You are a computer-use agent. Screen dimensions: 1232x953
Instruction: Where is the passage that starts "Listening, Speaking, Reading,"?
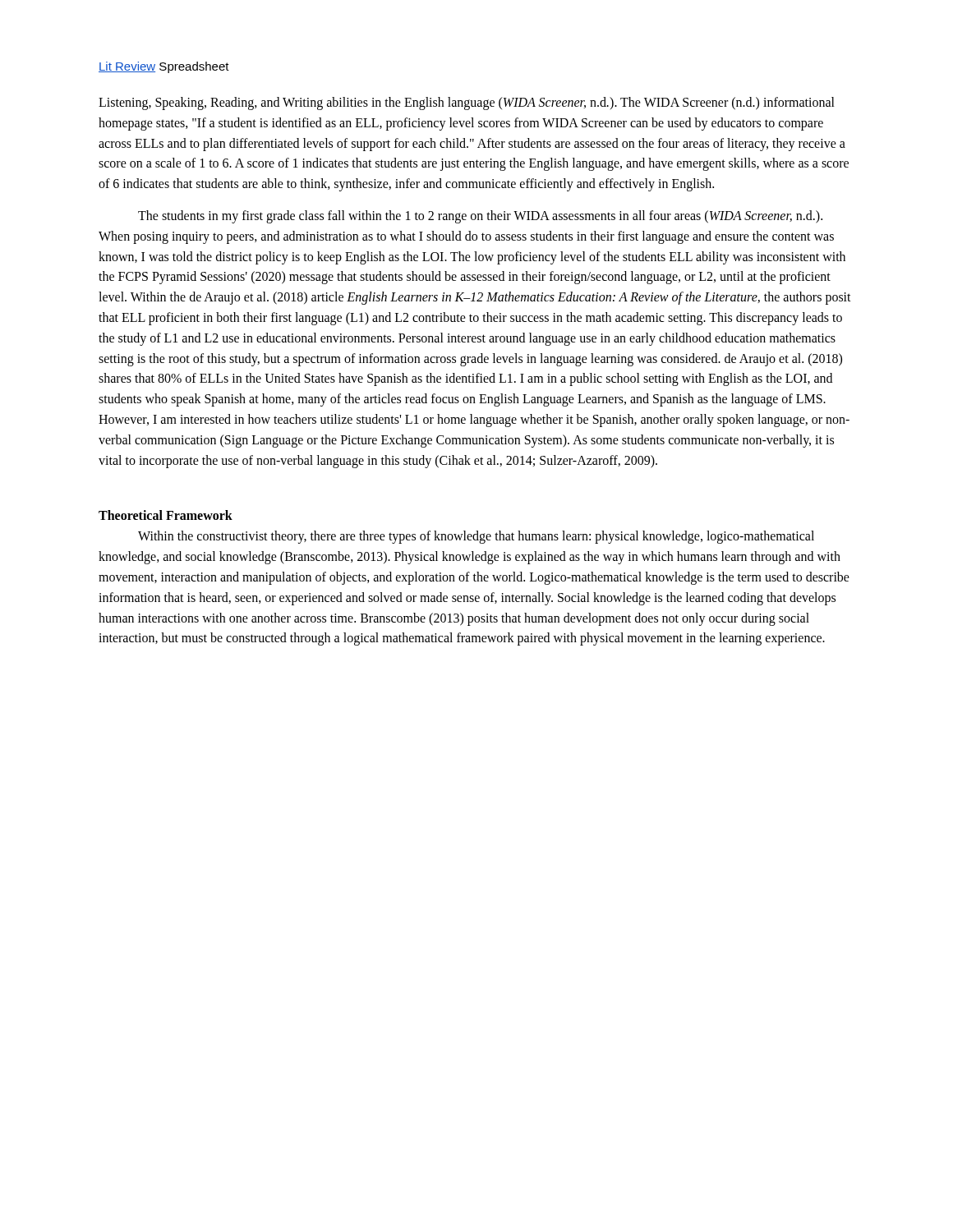pyautogui.click(x=476, y=144)
